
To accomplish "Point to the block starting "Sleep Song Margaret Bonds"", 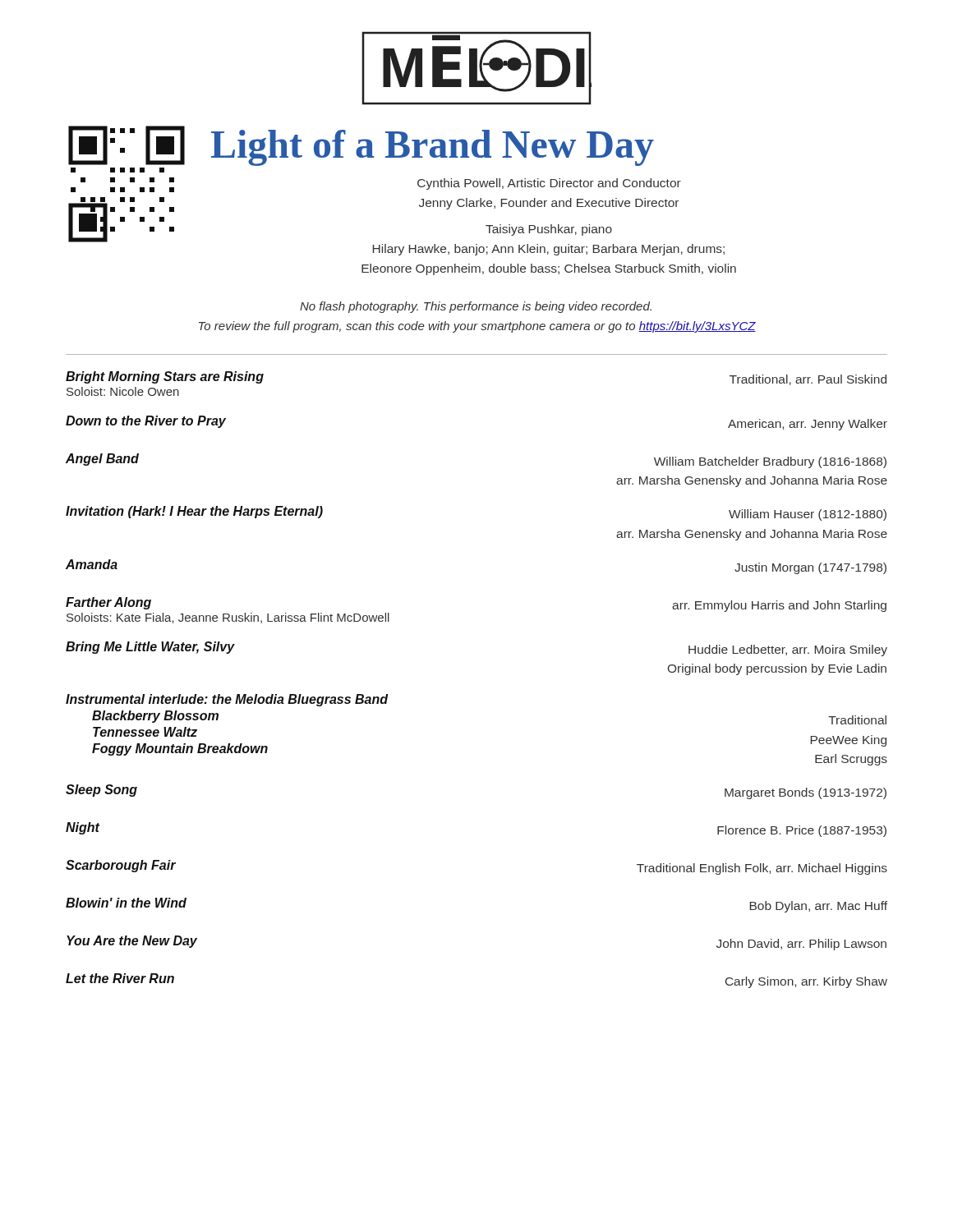I will click(x=112, y=791).
